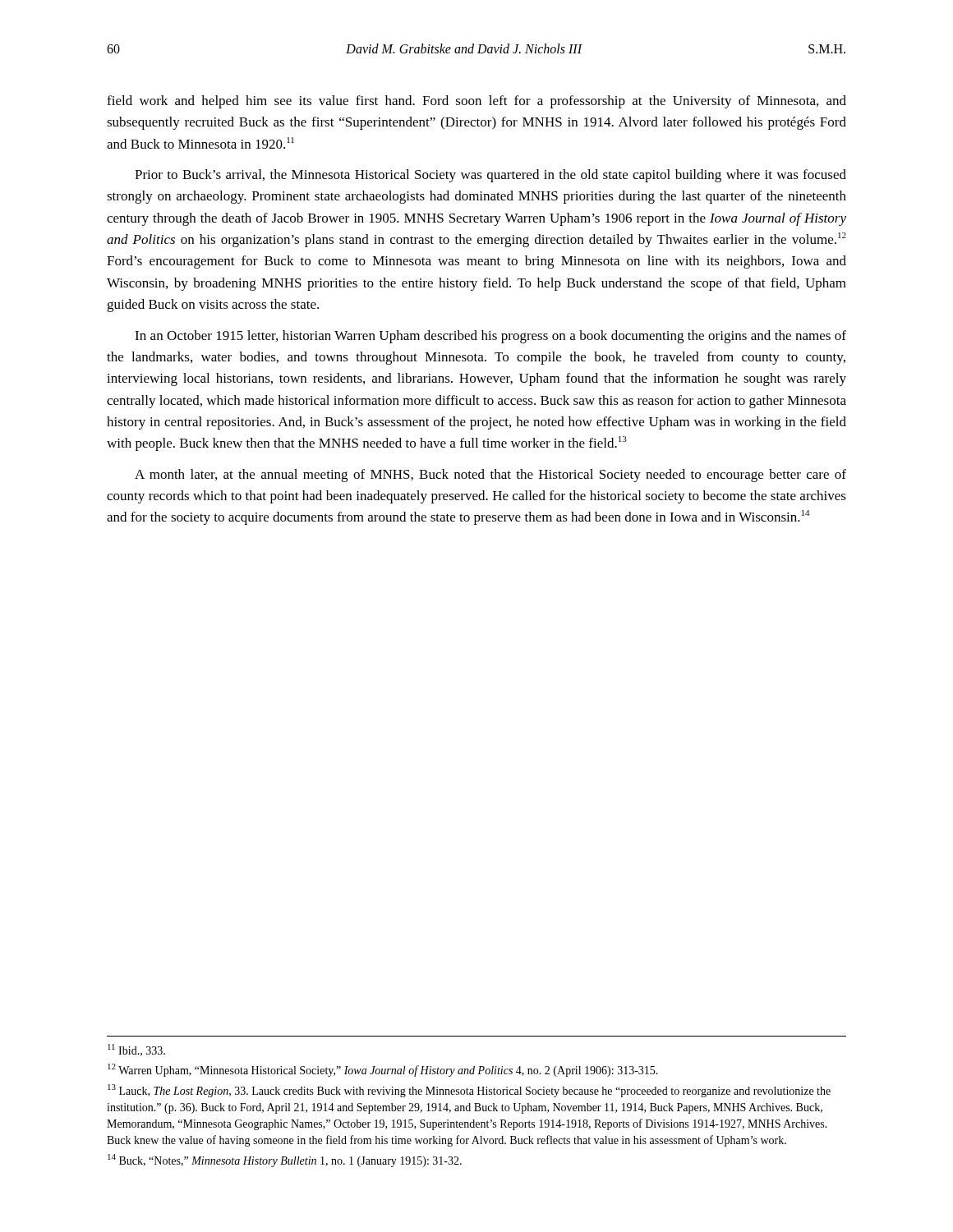The width and height of the screenshot is (953, 1232).
Task: Click on the element starting "14 Buck, “Notes,” Minnesota History"
Action: (284, 1160)
